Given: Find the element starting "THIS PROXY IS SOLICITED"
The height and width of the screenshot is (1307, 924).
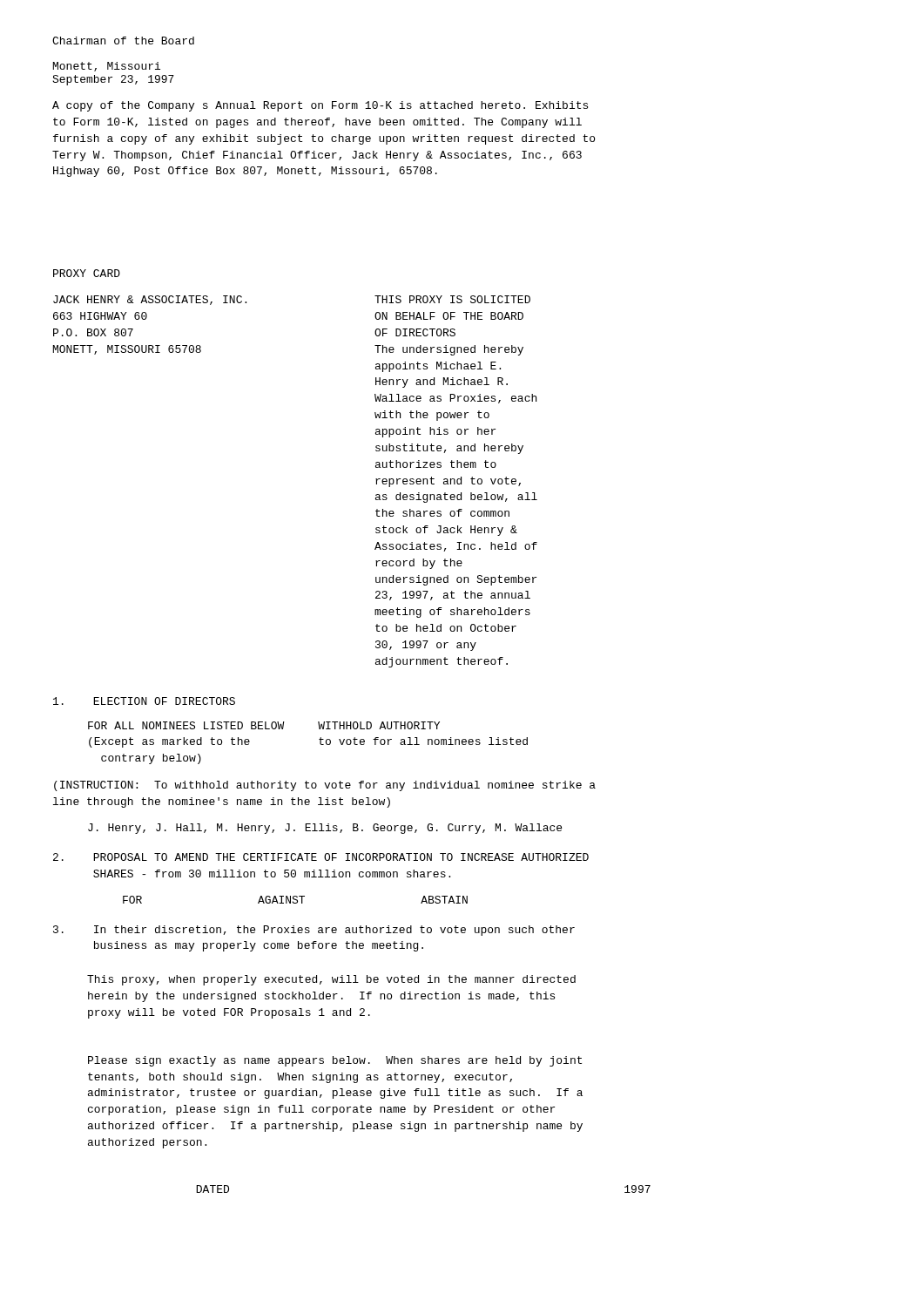Looking at the screenshot, I should (x=456, y=481).
